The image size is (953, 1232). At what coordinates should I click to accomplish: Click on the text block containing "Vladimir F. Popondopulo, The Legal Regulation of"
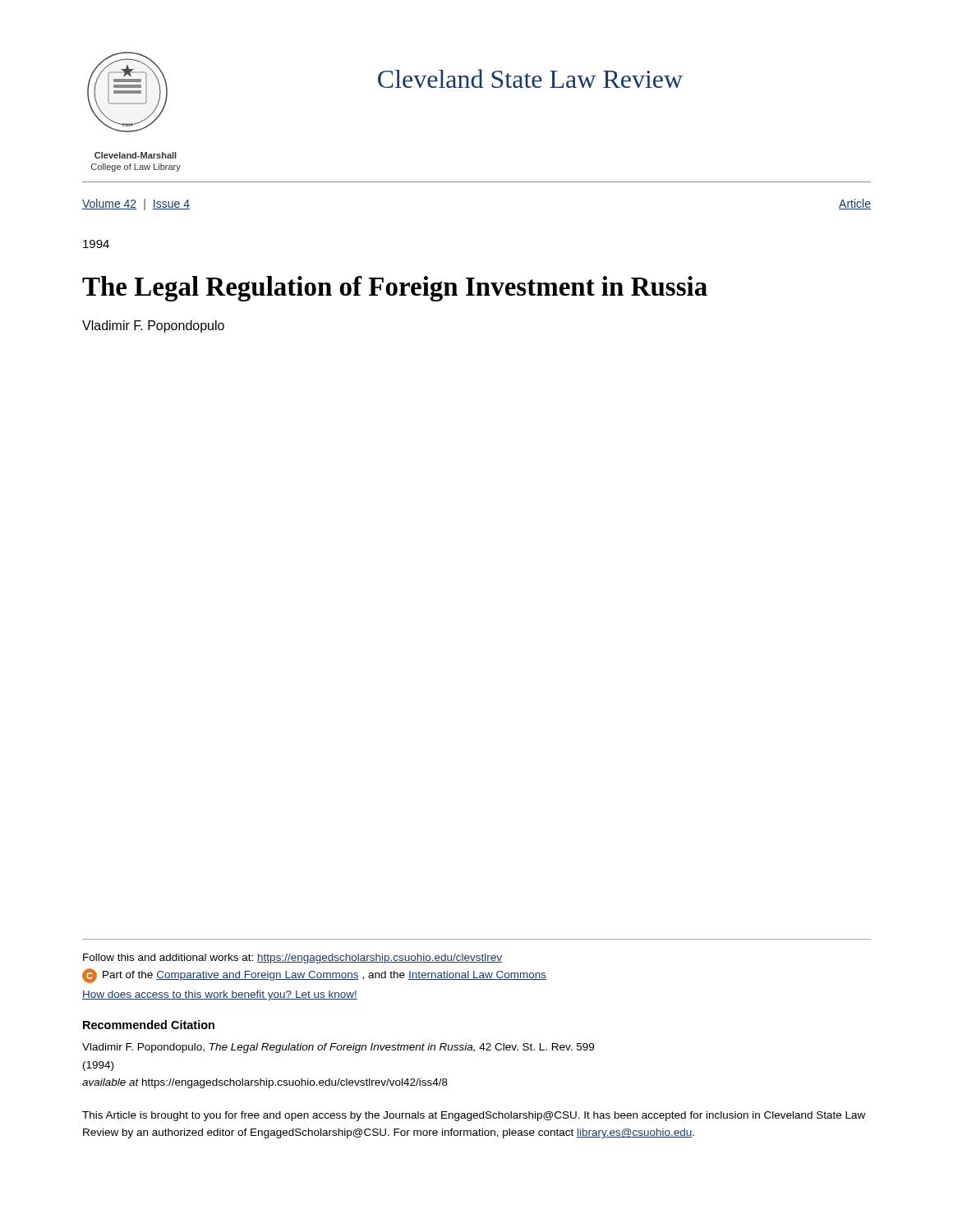pyautogui.click(x=338, y=1048)
